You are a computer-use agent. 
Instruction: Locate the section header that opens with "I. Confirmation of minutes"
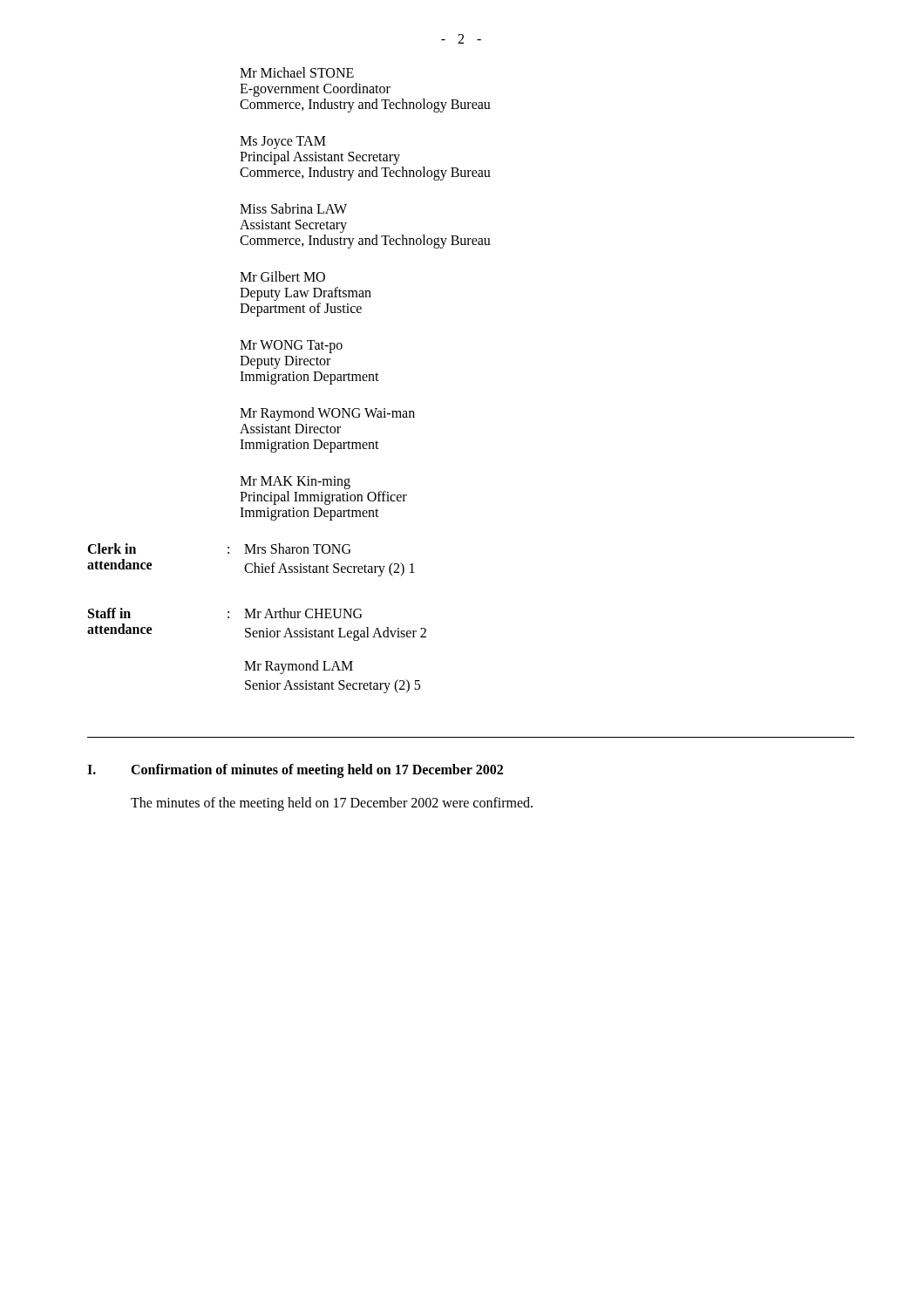295,770
